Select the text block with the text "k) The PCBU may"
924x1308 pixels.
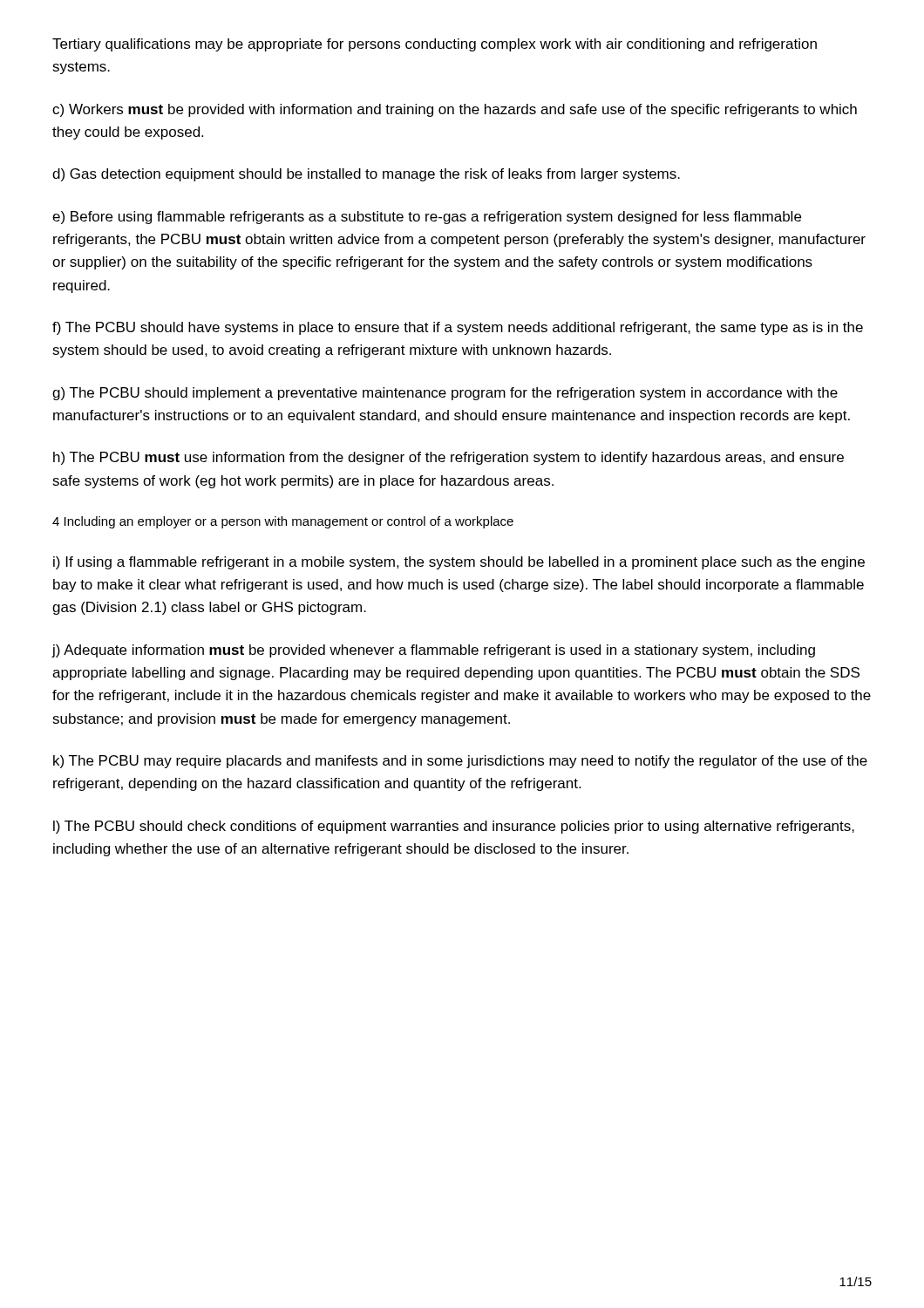pos(460,772)
